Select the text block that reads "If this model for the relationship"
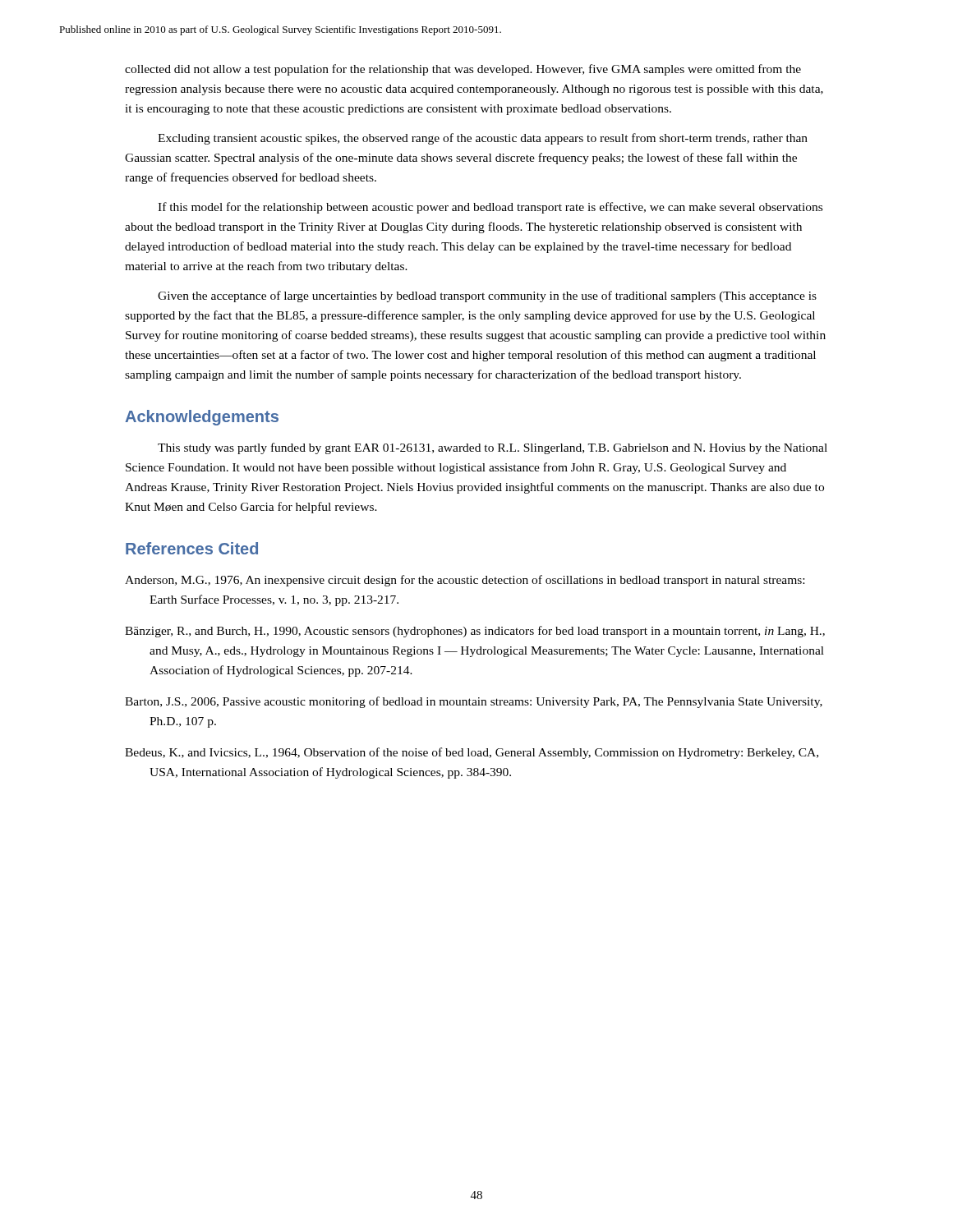Image resolution: width=953 pixels, height=1232 pixels. tap(476, 237)
